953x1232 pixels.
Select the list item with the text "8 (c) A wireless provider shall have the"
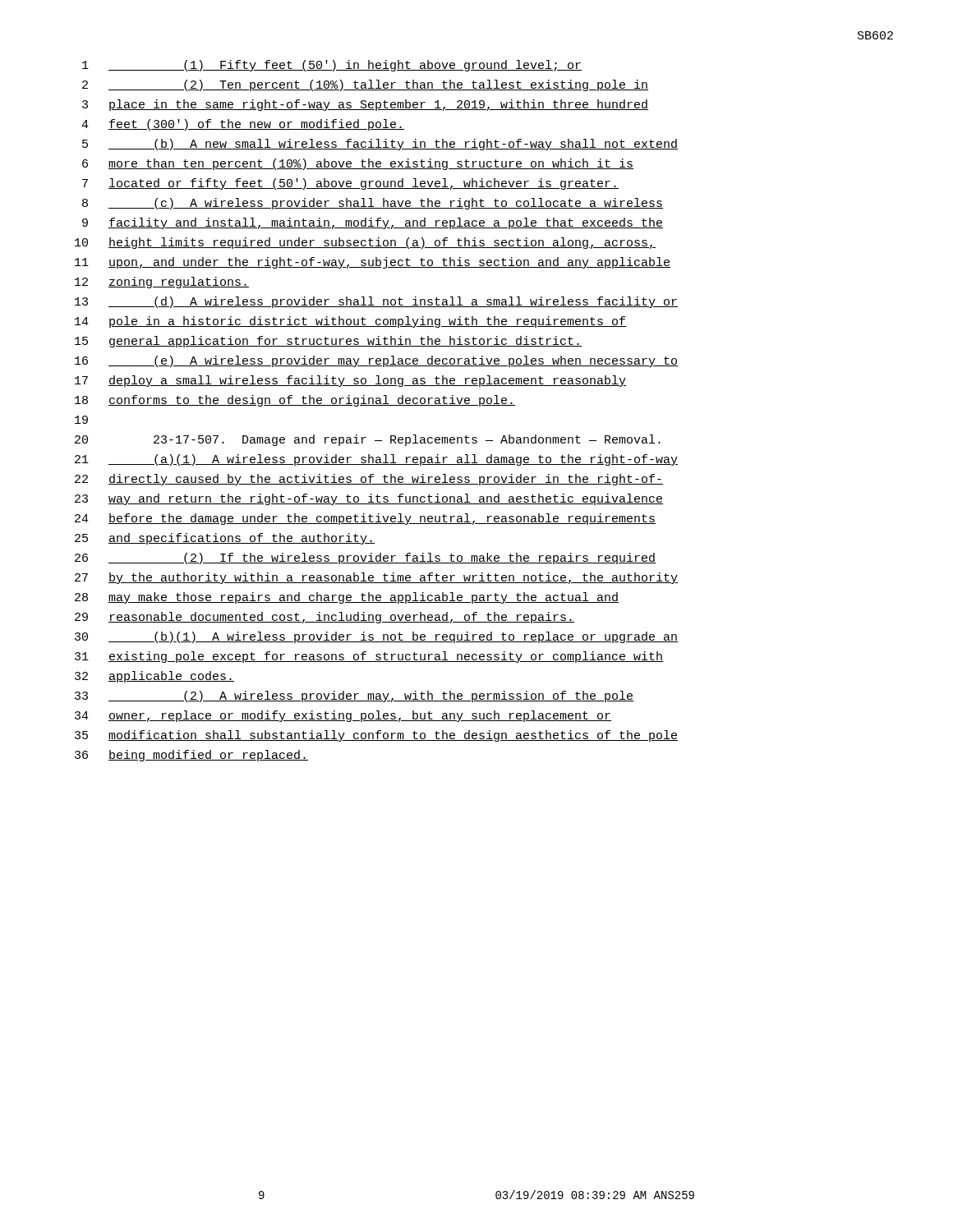tap(476, 204)
